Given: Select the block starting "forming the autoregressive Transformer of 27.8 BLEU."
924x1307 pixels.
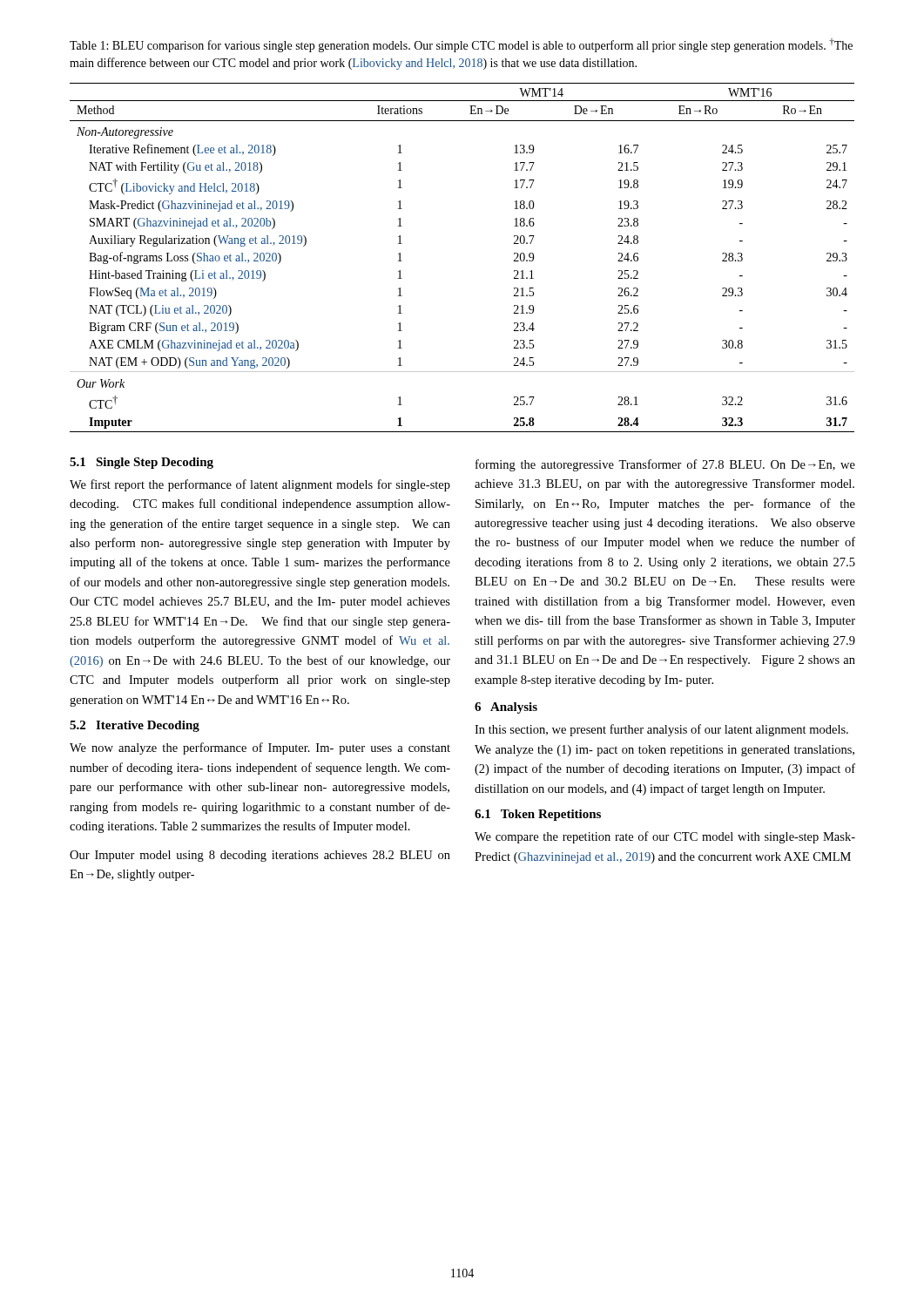Looking at the screenshot, I should tap(665, 572).
